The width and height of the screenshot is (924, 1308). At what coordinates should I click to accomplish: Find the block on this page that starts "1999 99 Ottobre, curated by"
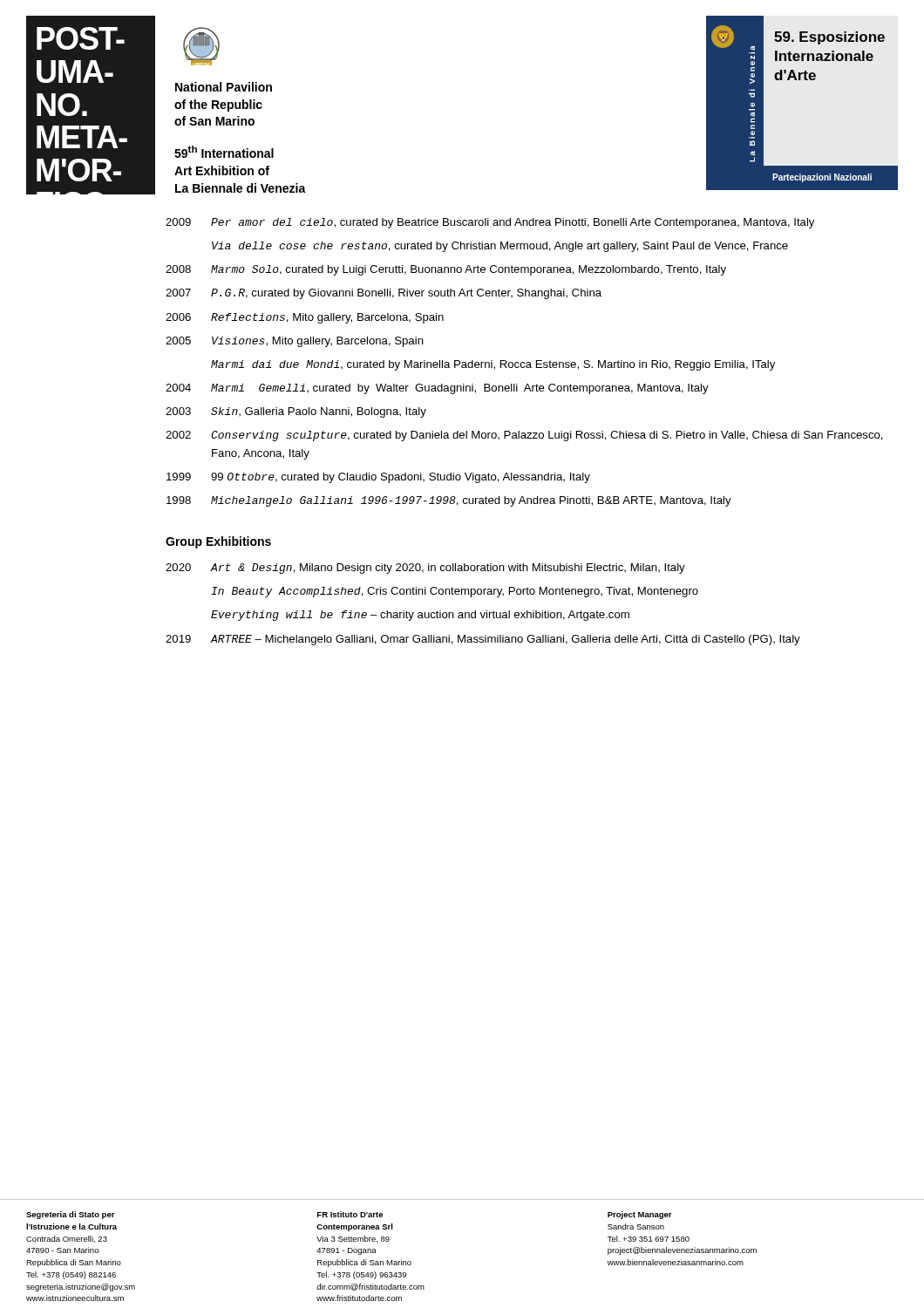pos(527,477)
